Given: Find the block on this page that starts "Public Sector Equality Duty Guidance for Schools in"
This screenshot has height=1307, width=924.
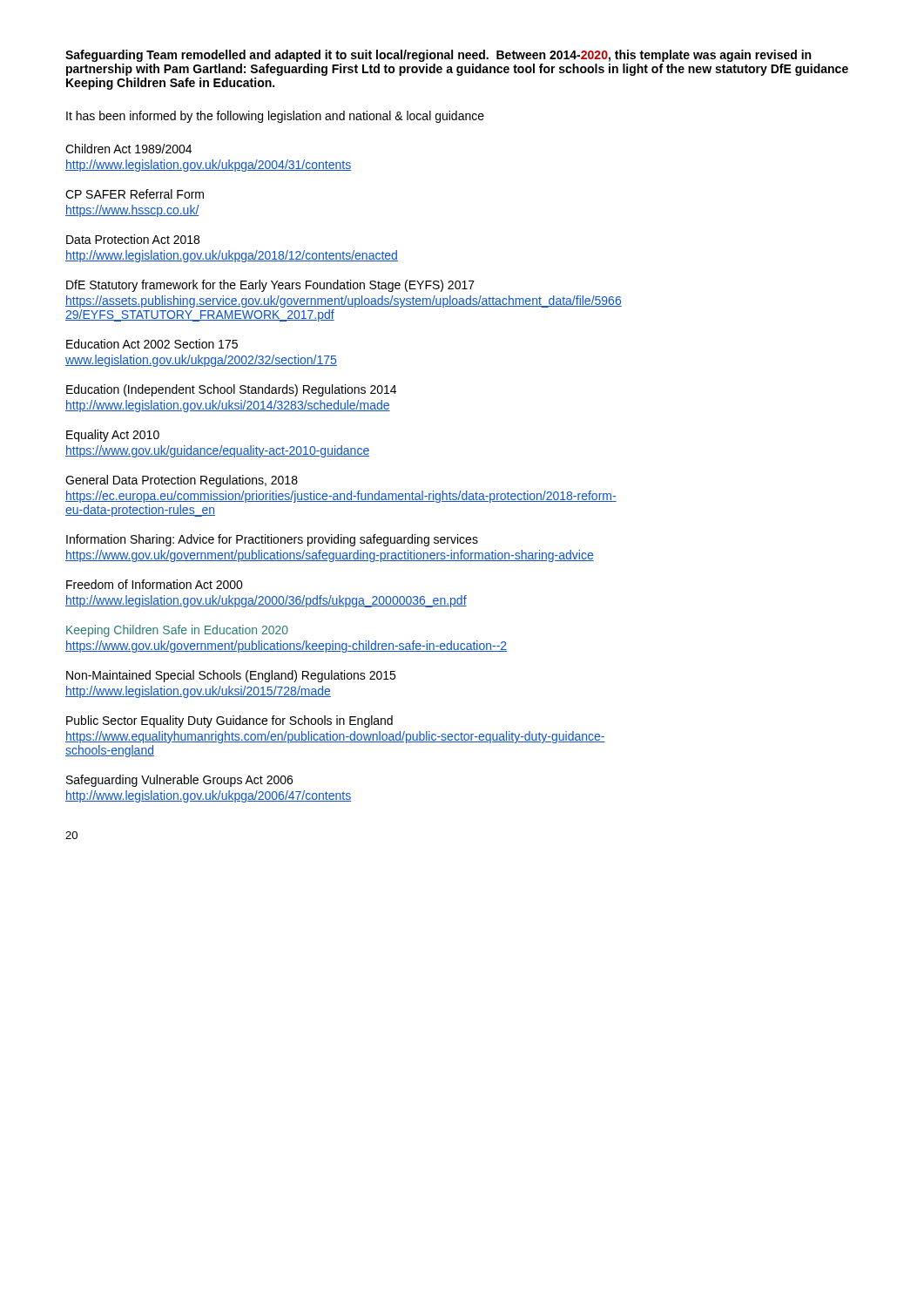Looking at the screenshot, I should 462,735.
